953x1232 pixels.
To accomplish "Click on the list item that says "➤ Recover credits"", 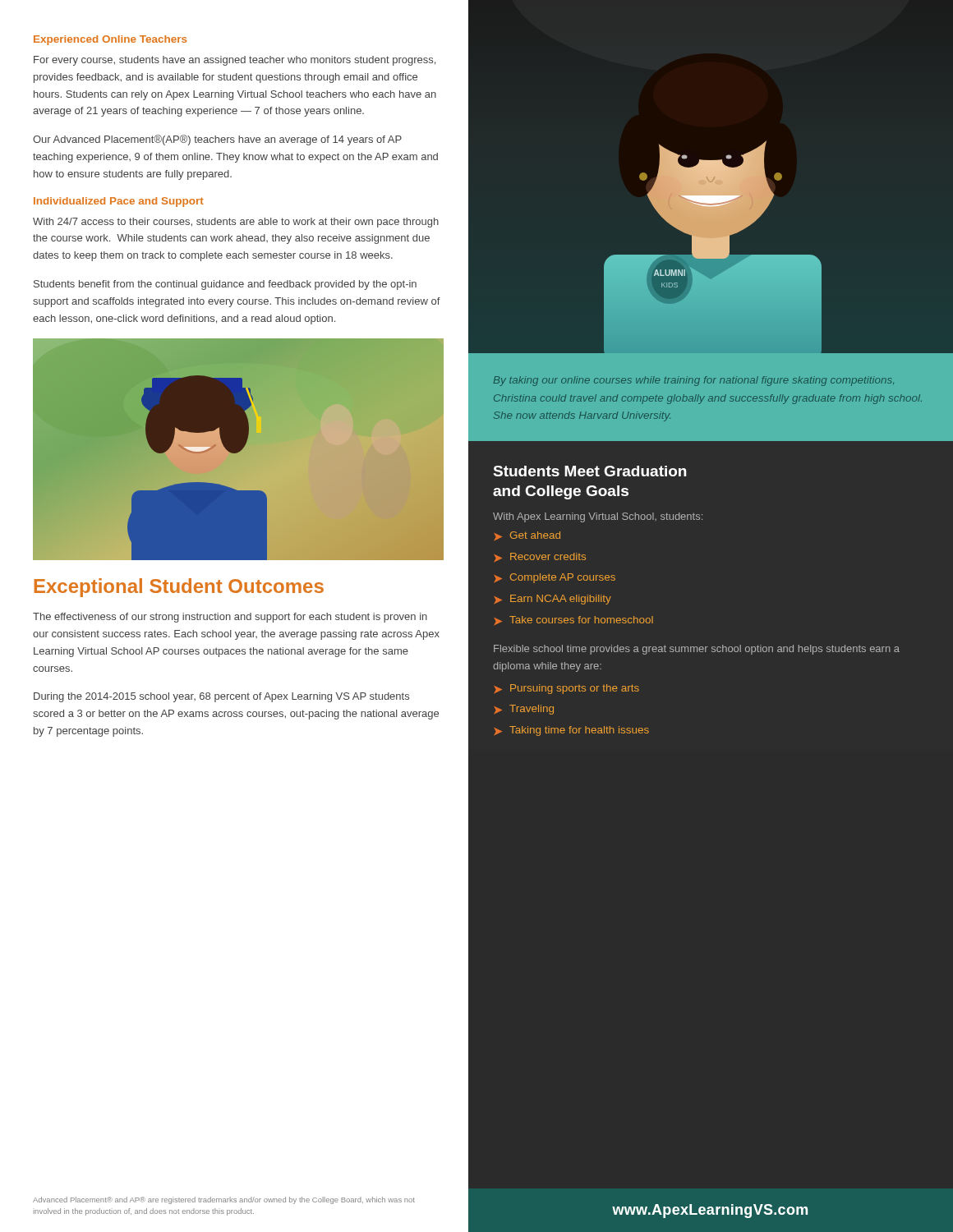I will tap(540, 558).
